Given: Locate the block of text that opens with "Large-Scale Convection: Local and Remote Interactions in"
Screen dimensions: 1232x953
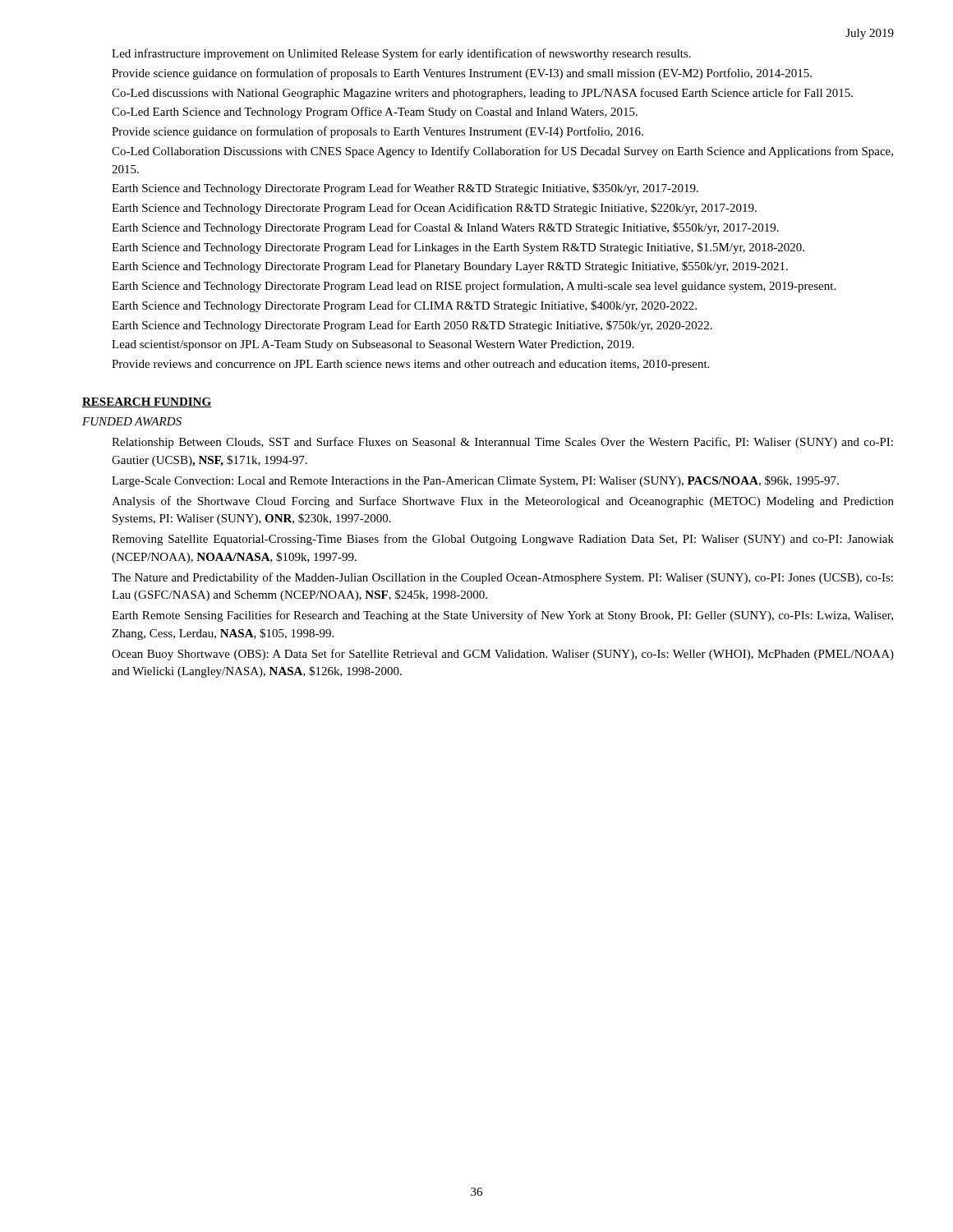Looking at the screenshot, I should tap(488, 481).
